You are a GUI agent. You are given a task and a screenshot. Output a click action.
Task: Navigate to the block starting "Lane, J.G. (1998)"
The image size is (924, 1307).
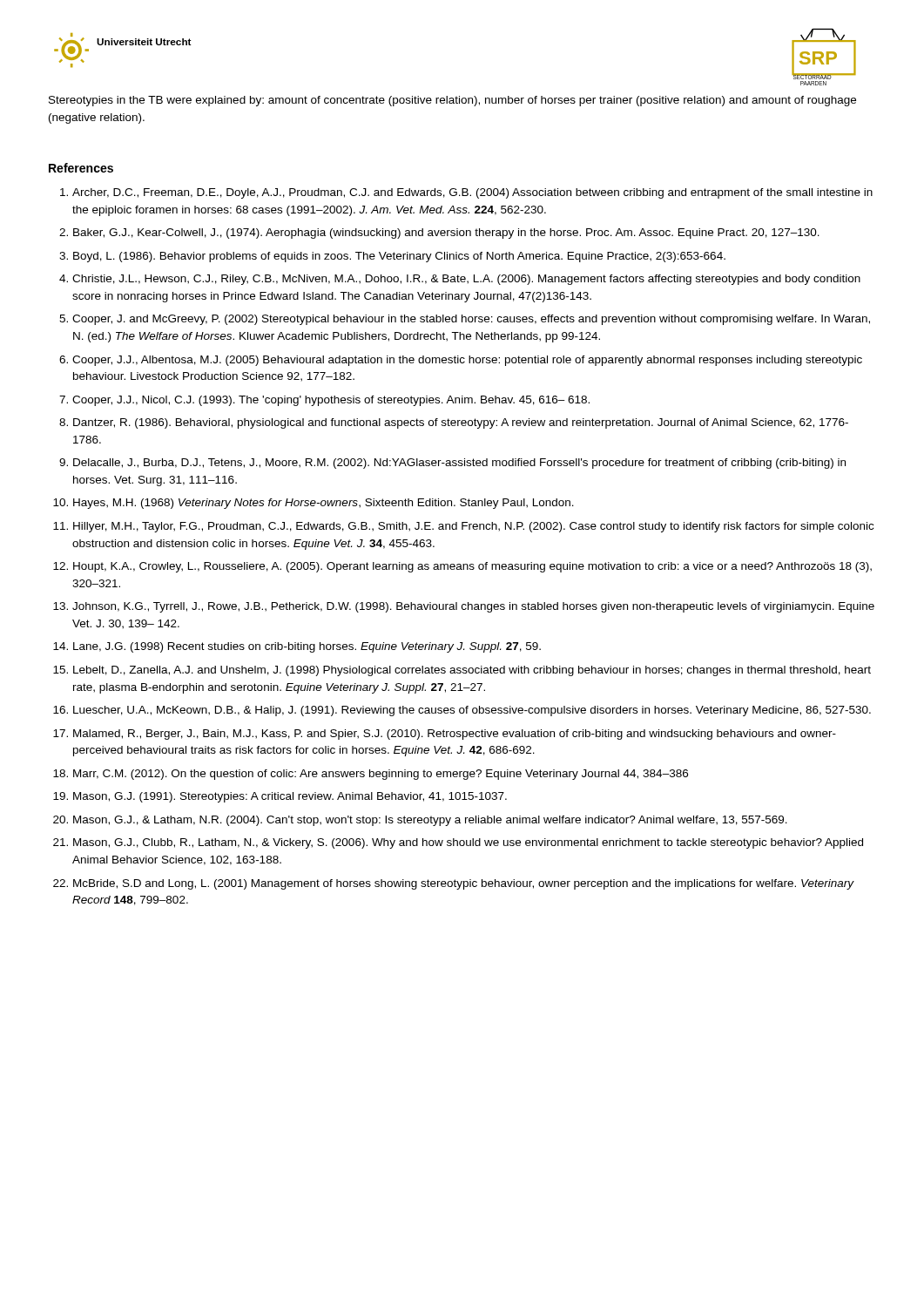(307, 646)
